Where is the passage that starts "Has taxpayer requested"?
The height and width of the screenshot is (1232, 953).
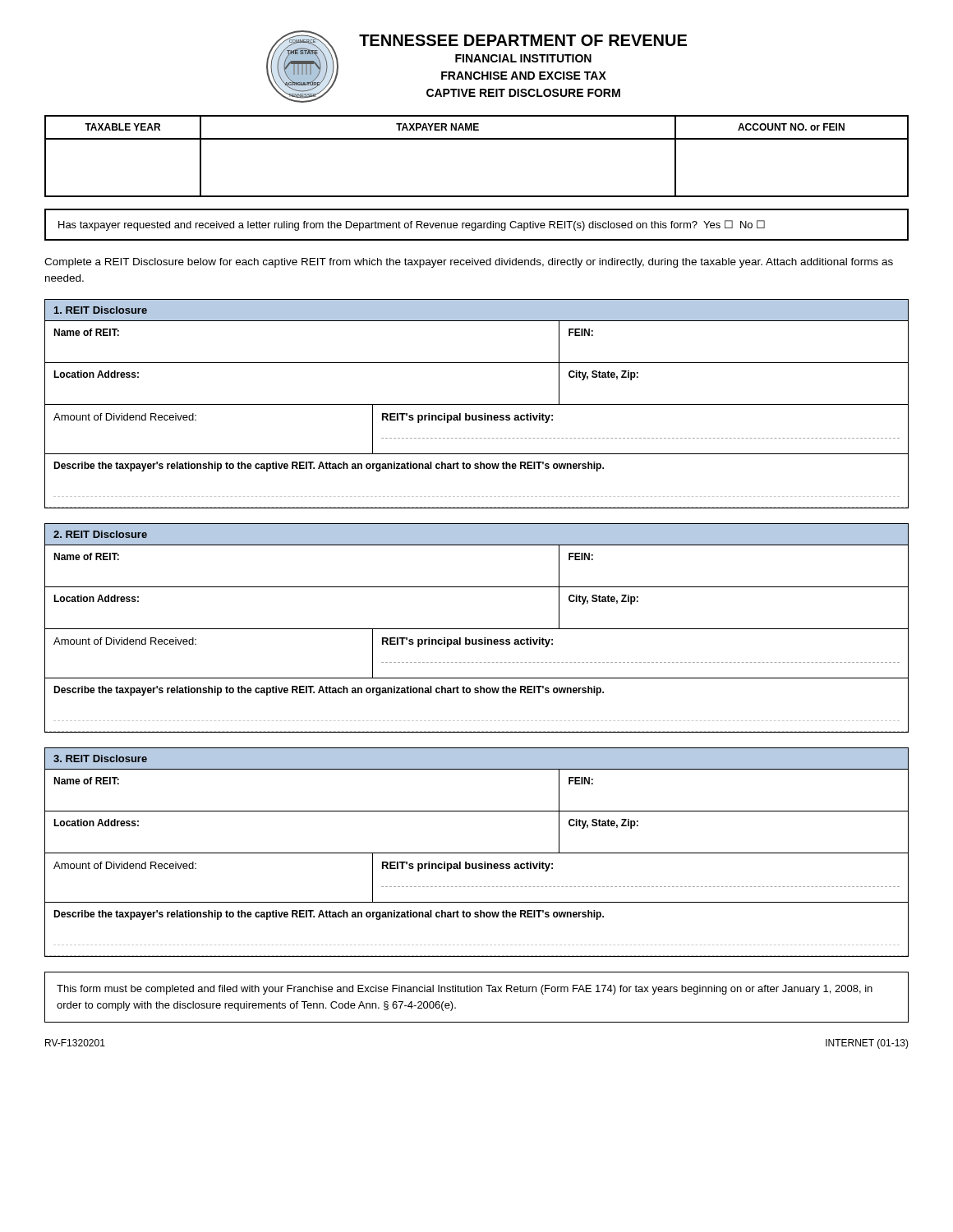412,225
